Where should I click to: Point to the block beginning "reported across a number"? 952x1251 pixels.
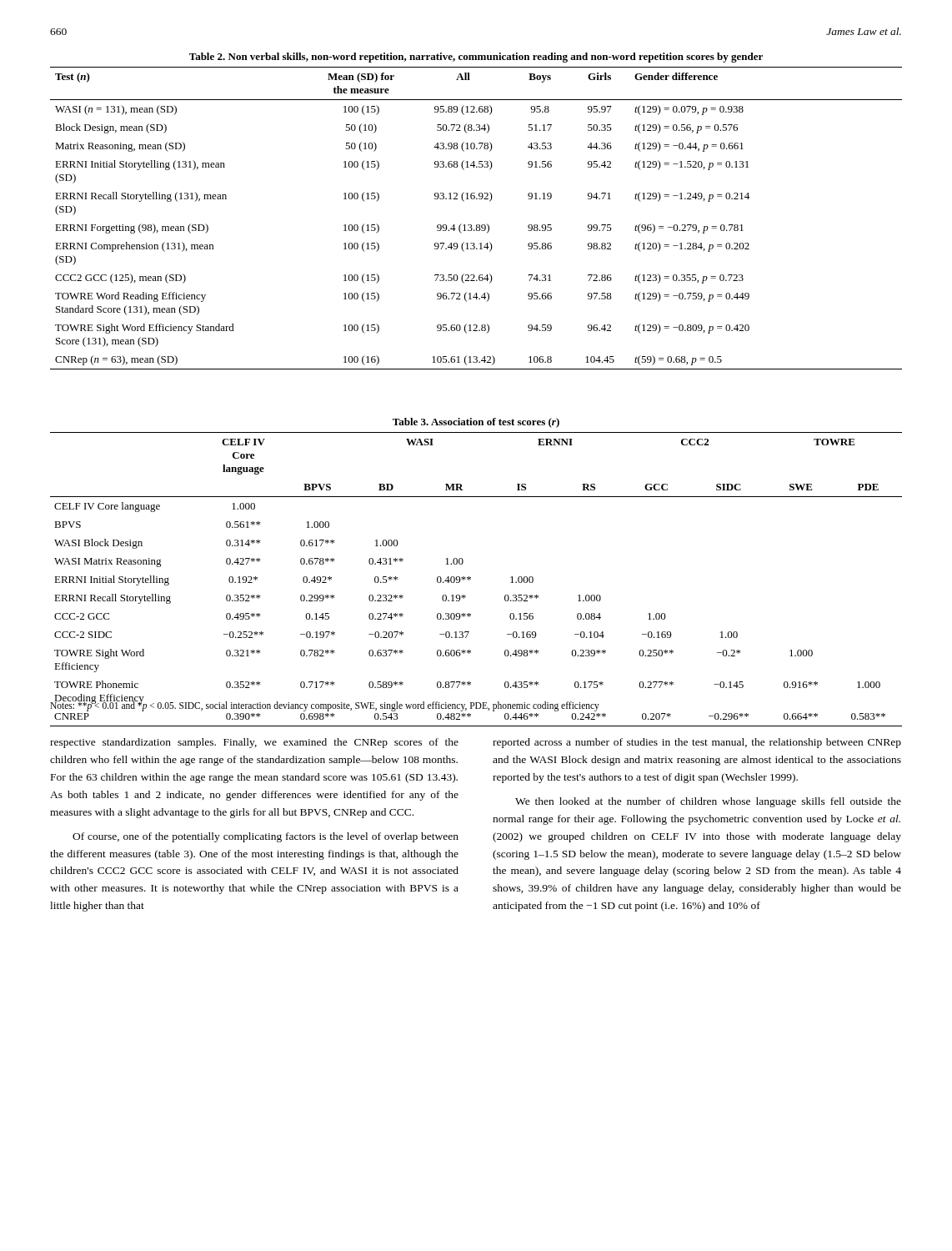pyautogui.click(x=697, y=760)
